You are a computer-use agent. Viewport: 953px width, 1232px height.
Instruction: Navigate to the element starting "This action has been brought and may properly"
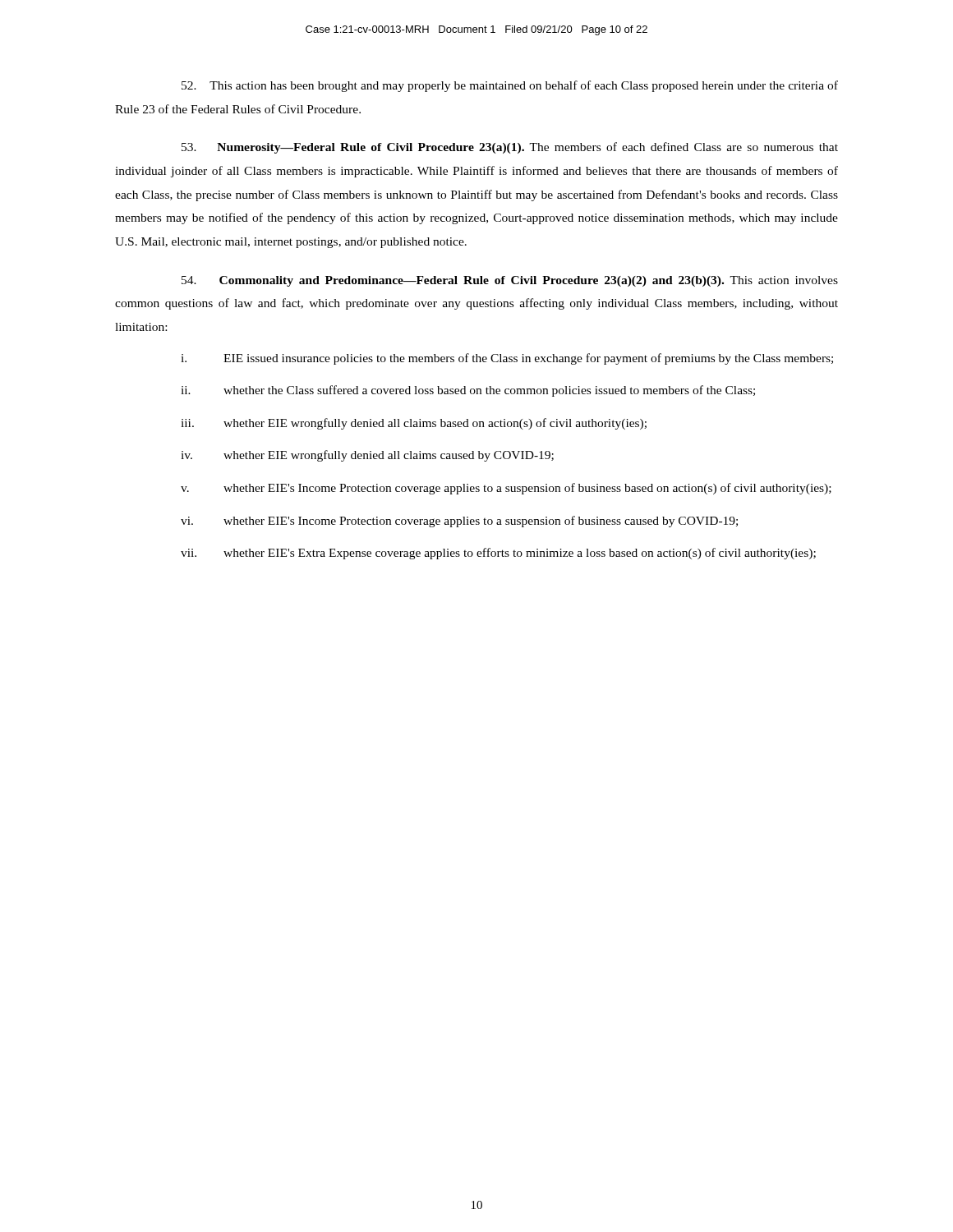pyautogui.click(x=476, y=97)
